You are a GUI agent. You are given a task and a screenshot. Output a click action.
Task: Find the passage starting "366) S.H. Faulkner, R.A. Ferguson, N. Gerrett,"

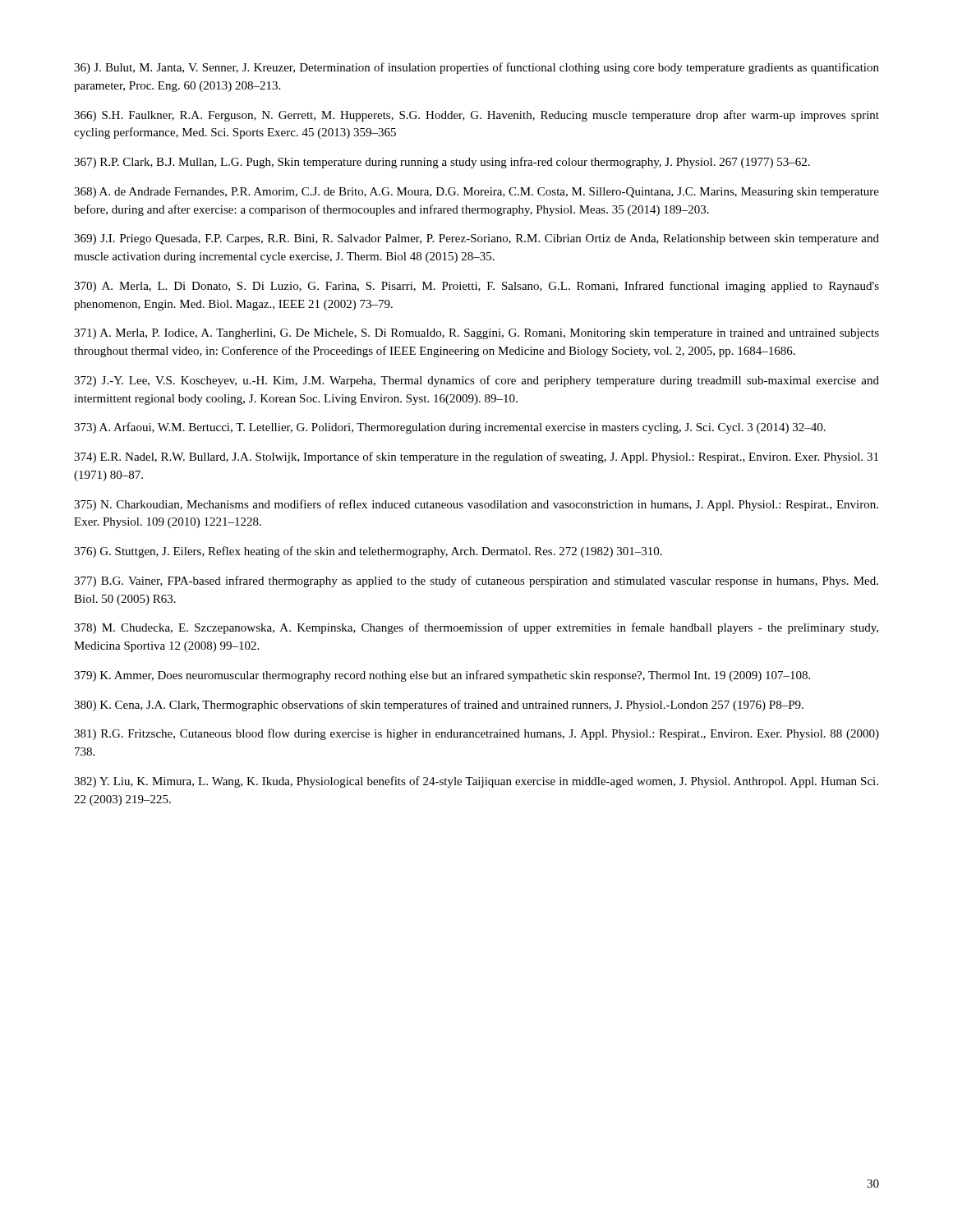tap(476, 124)
